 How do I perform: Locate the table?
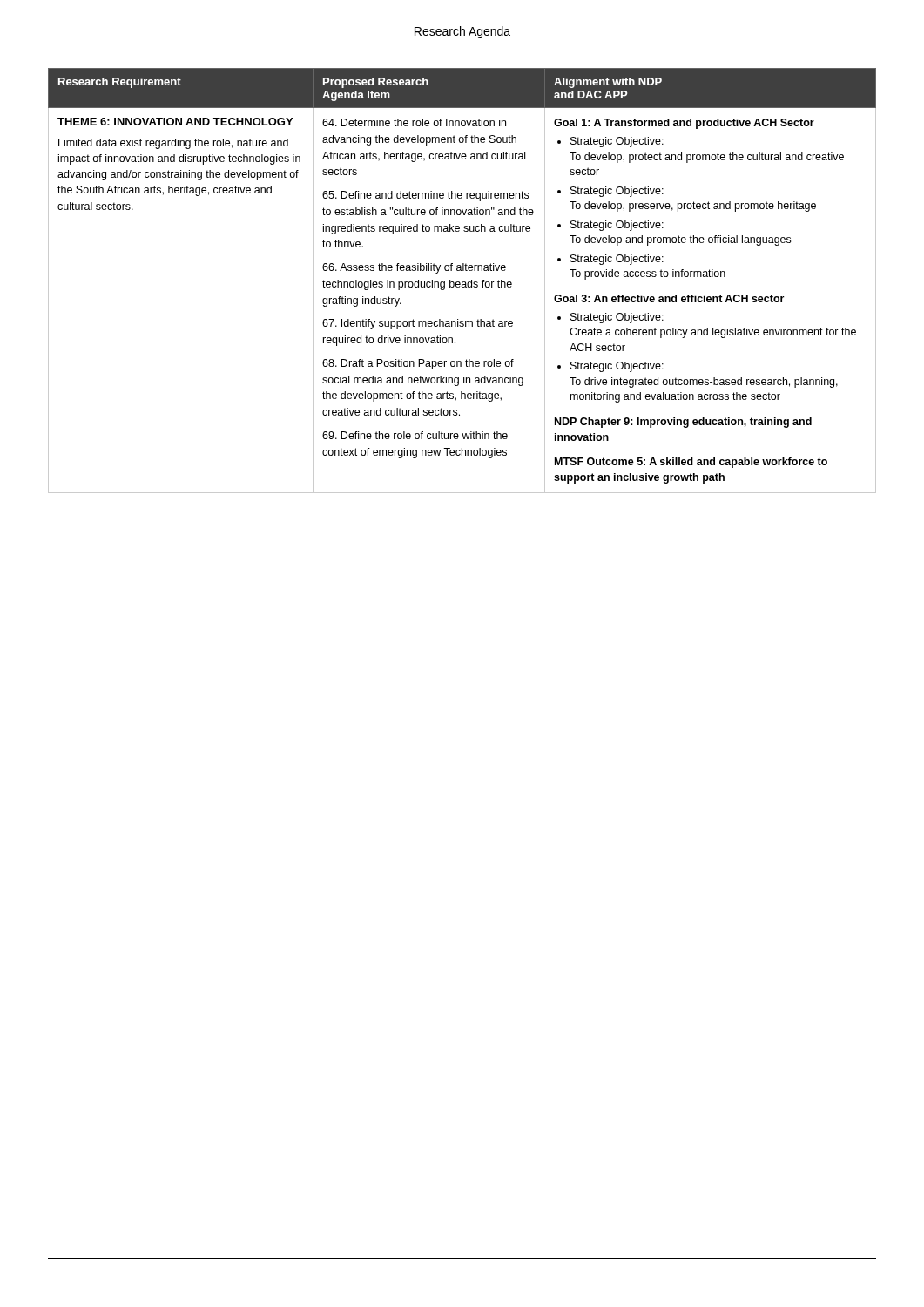click(x=462, y=281)
